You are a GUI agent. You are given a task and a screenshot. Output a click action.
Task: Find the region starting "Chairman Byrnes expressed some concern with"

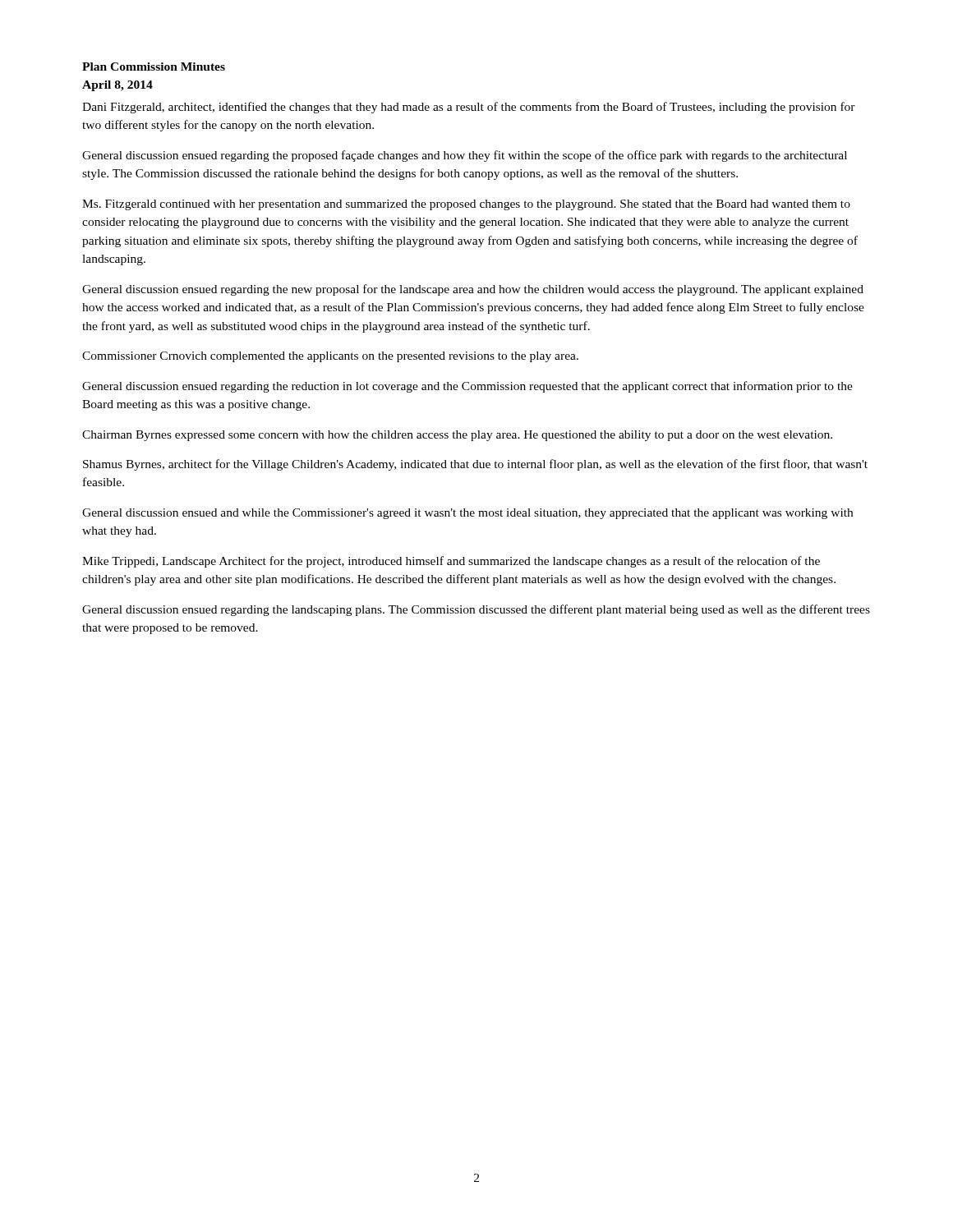pos(476,434)
